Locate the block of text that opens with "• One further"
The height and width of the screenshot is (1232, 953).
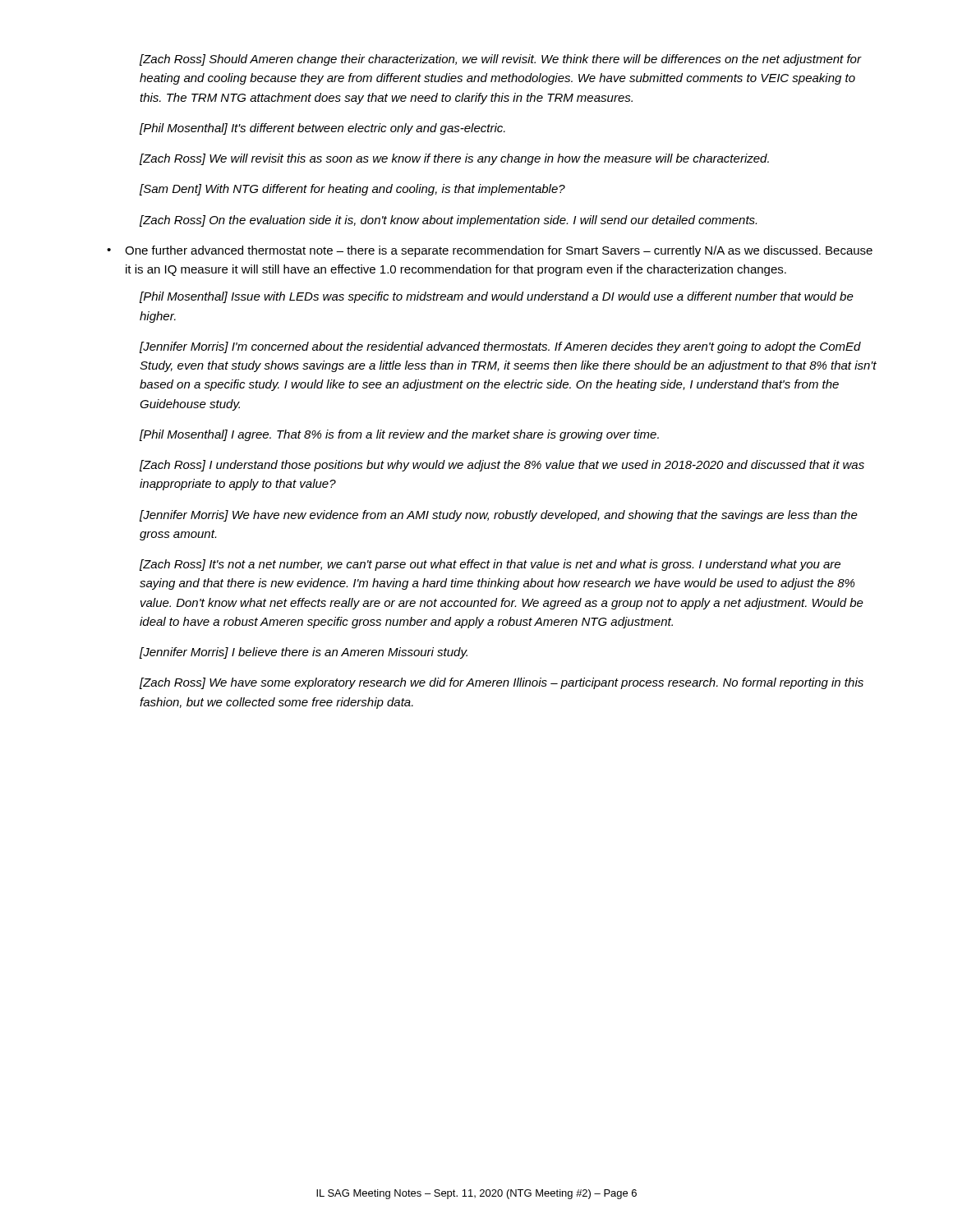493,260
